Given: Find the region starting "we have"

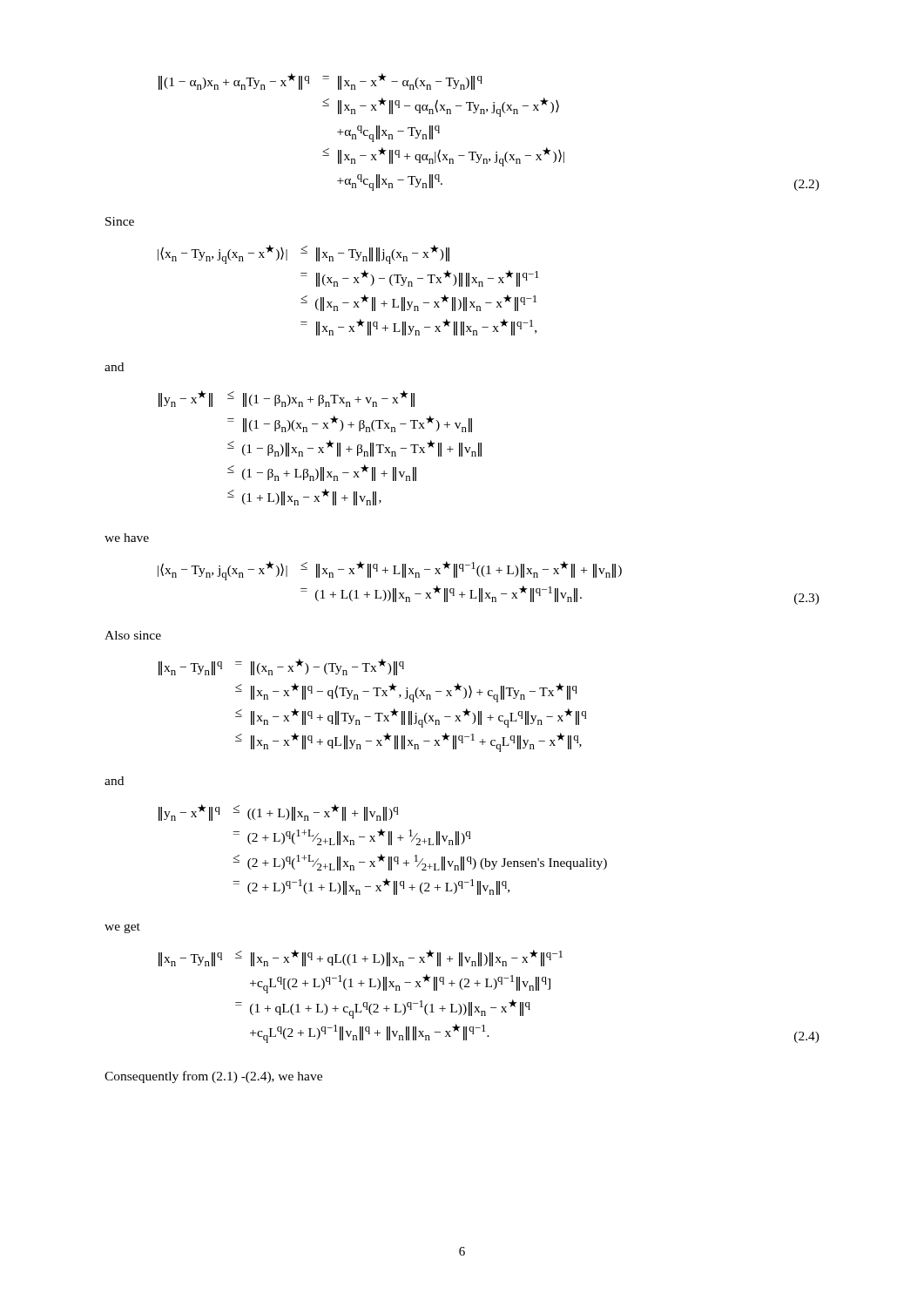Looking at the screenshot, I should tap(127, 537).
